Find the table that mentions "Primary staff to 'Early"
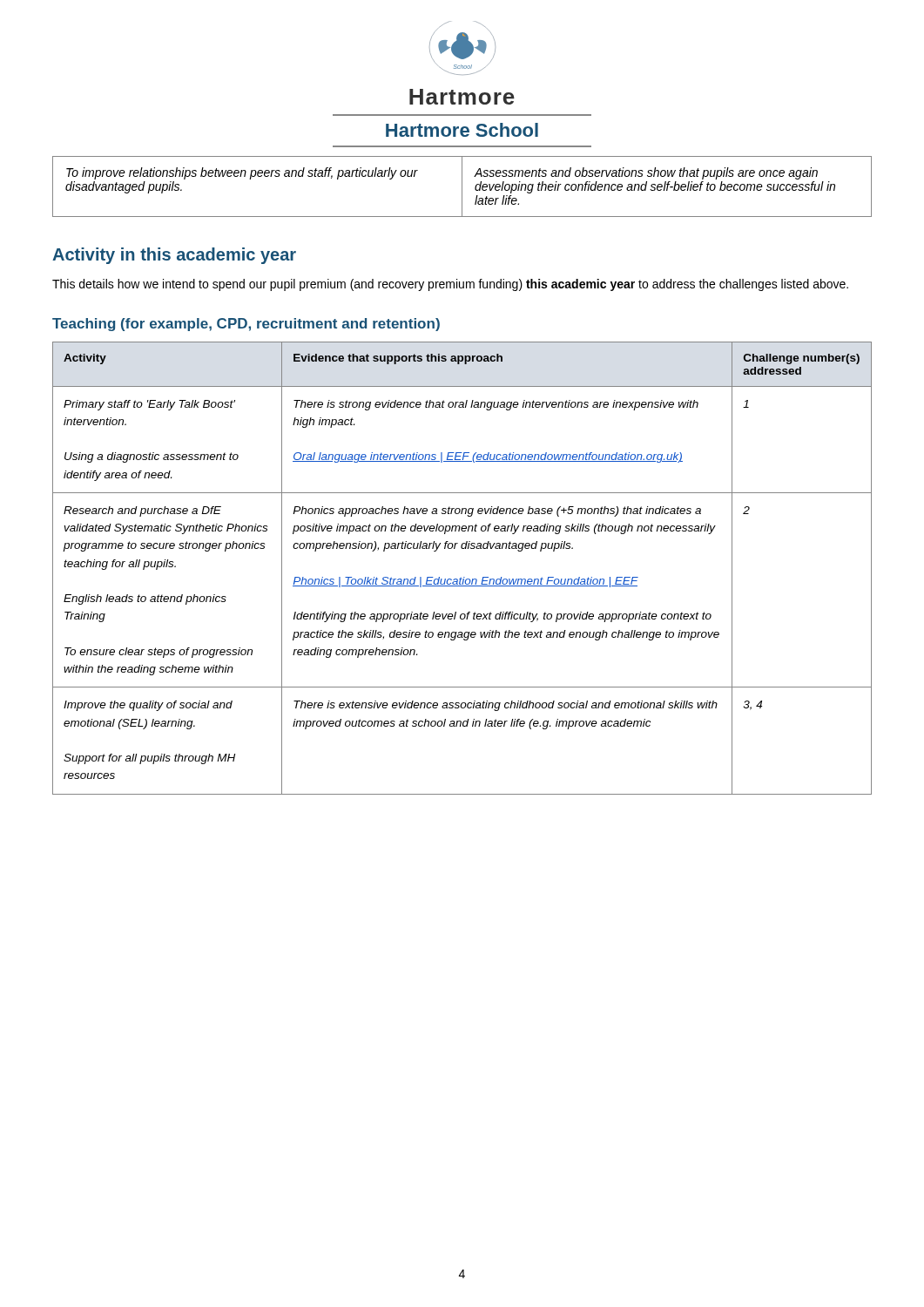 (x=462, y=568)
